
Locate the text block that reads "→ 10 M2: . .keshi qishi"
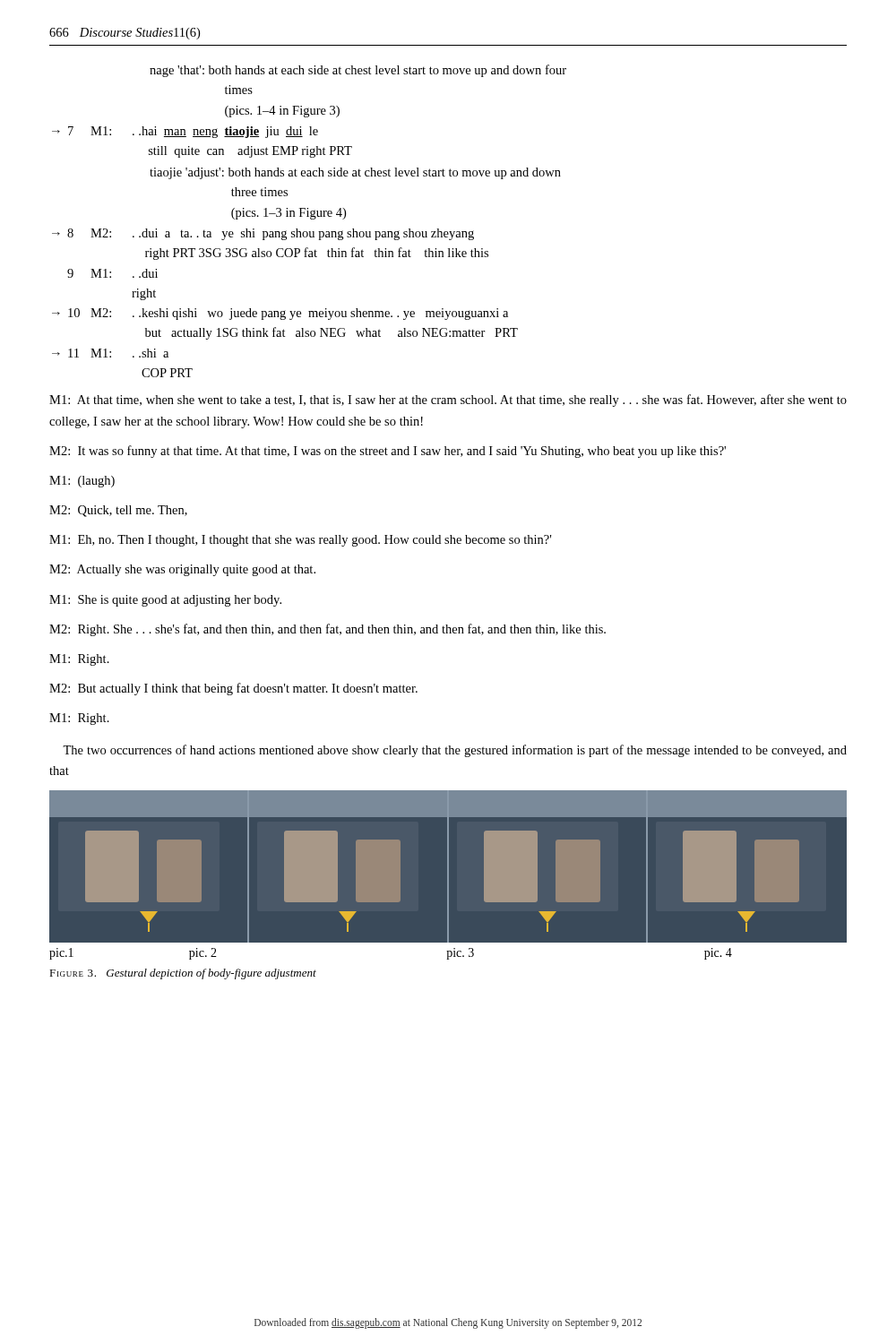(448, 324)
